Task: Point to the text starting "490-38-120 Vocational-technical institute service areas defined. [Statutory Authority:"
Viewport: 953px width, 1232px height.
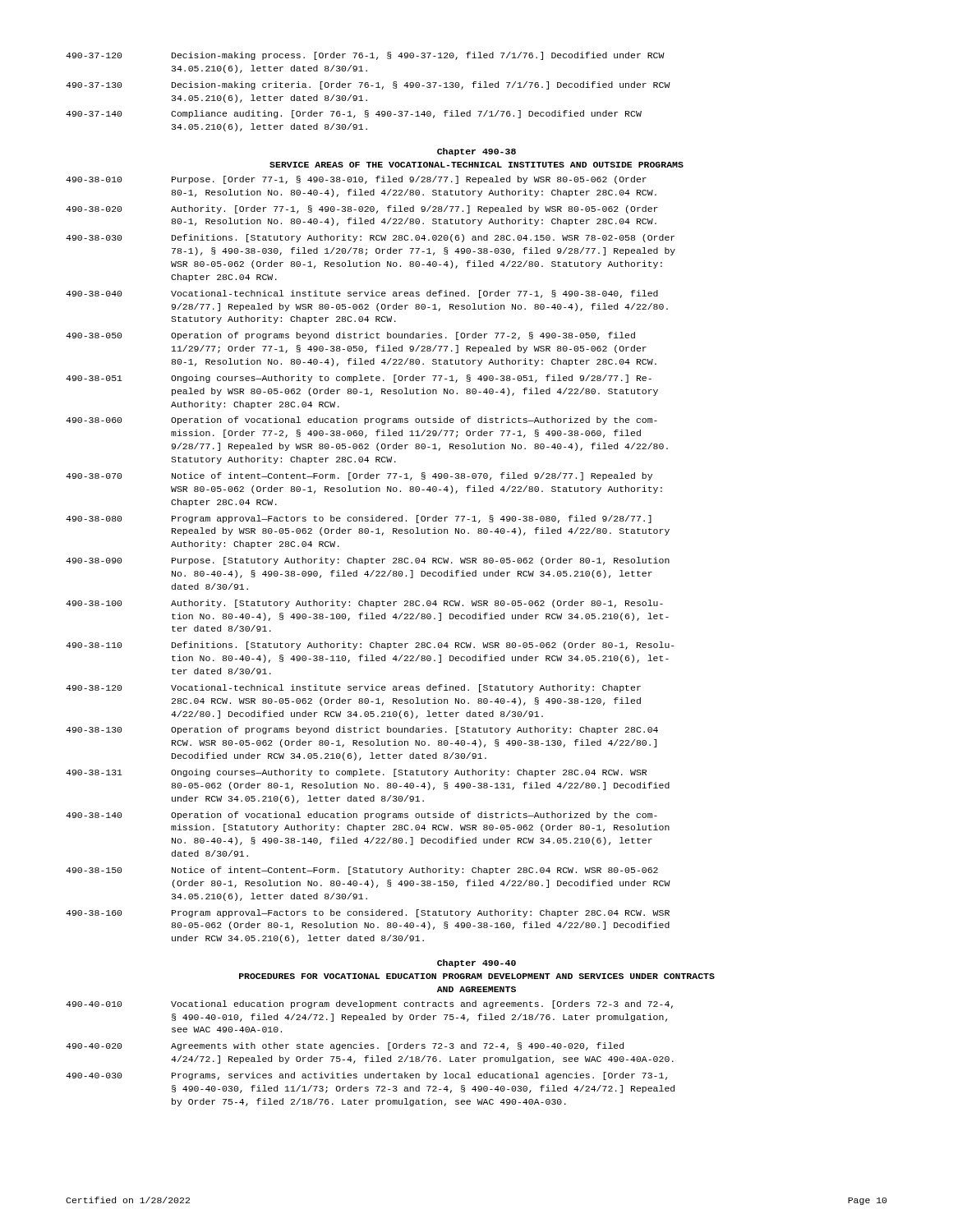Action: (x=476, y=701)
